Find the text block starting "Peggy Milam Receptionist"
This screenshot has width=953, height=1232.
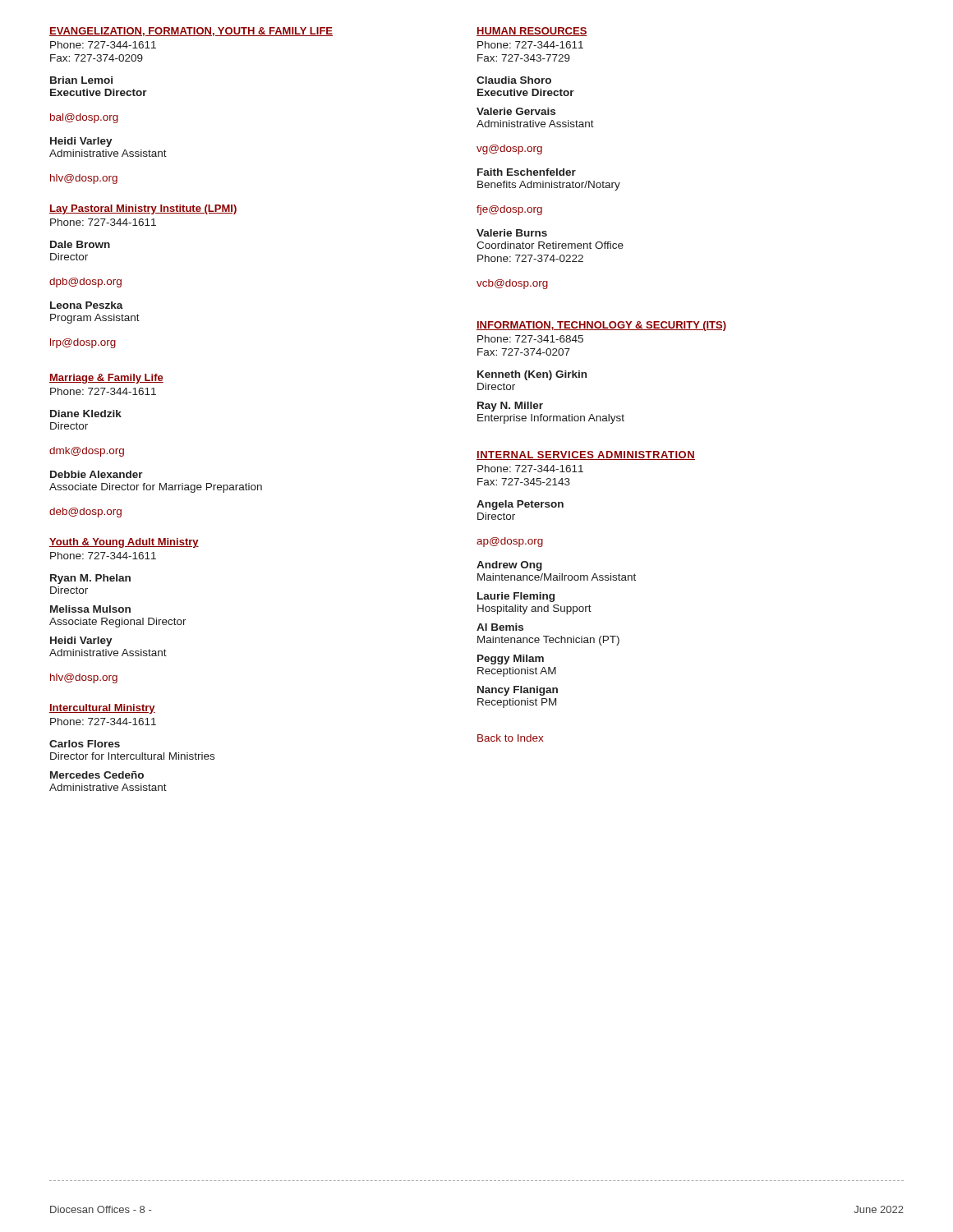pos(511,660)
